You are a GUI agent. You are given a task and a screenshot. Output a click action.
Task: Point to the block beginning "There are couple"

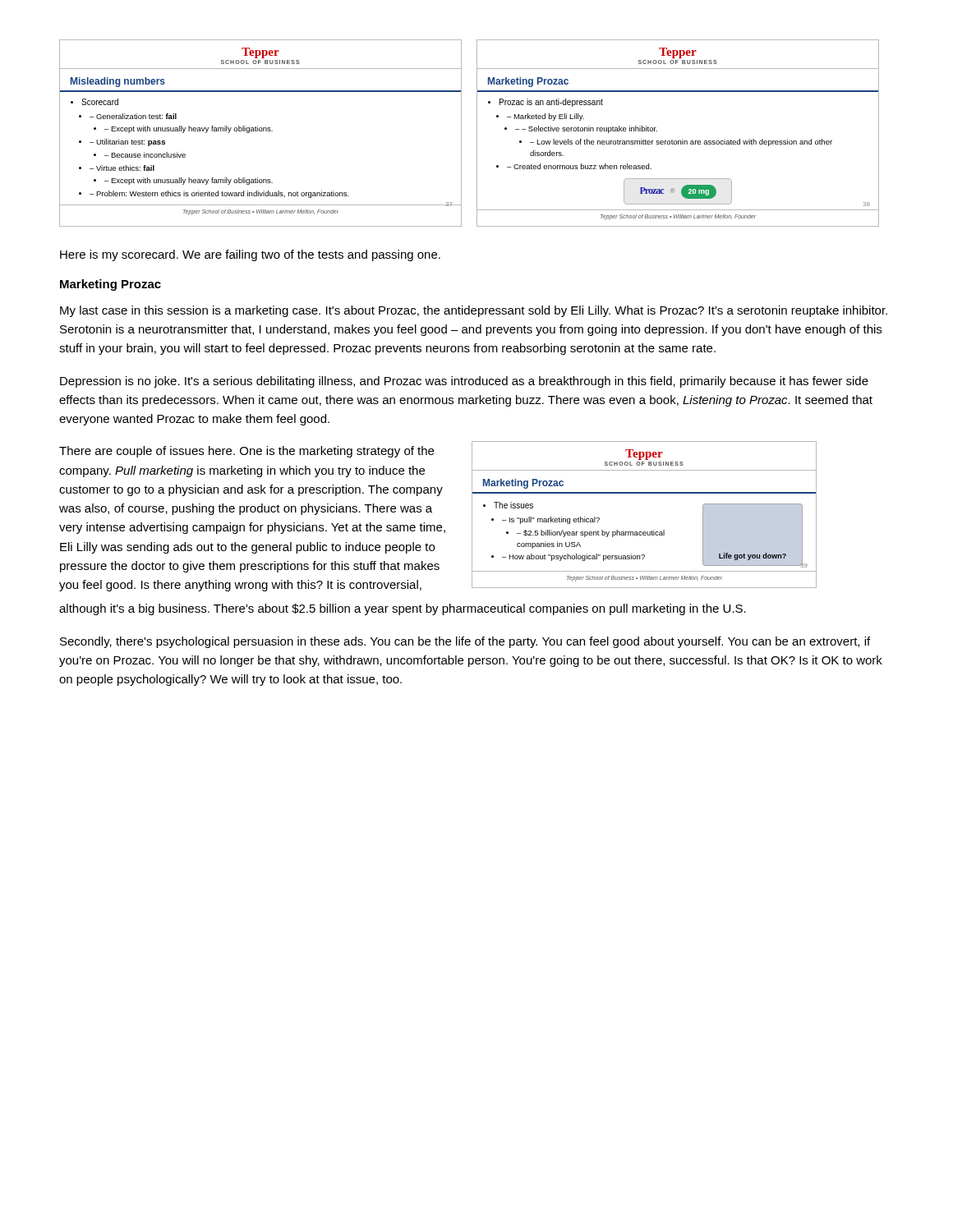pos(253,518)
